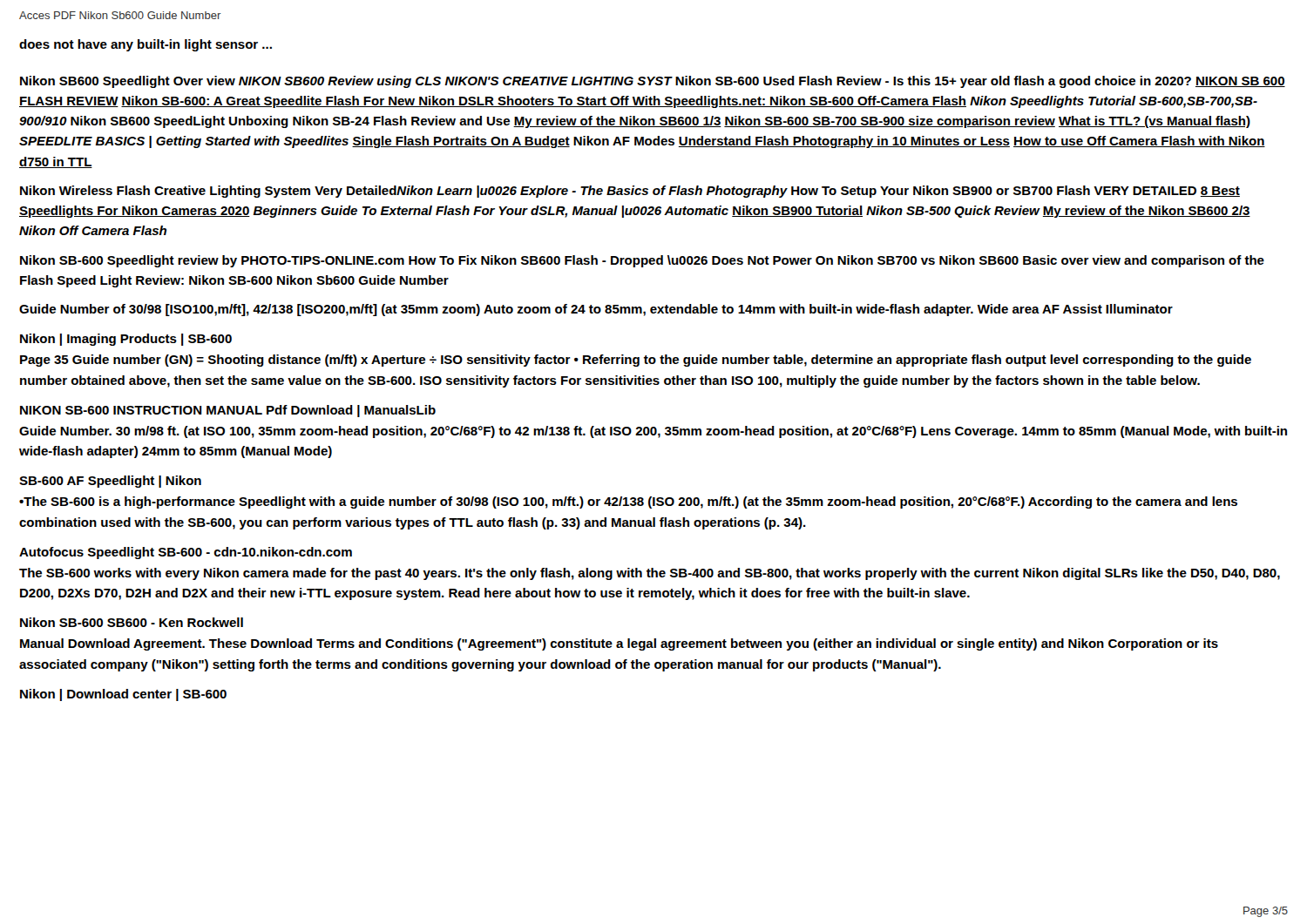Find the text starting "Nikon | Download center | SB-600"
Viewport: 1307px width, 924px height.
coord(123,693)
